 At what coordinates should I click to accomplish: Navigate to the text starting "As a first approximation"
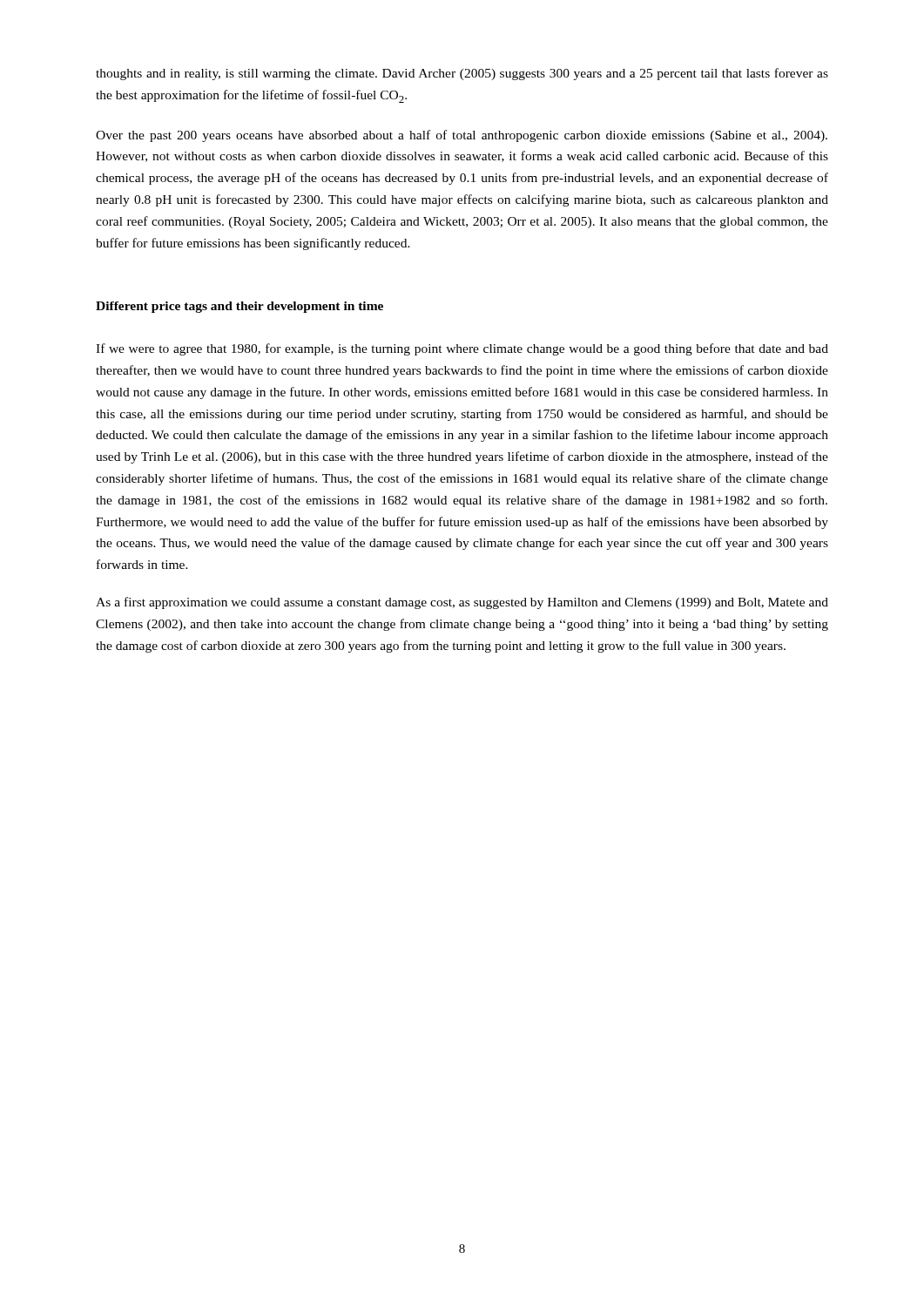pos(462,623)
